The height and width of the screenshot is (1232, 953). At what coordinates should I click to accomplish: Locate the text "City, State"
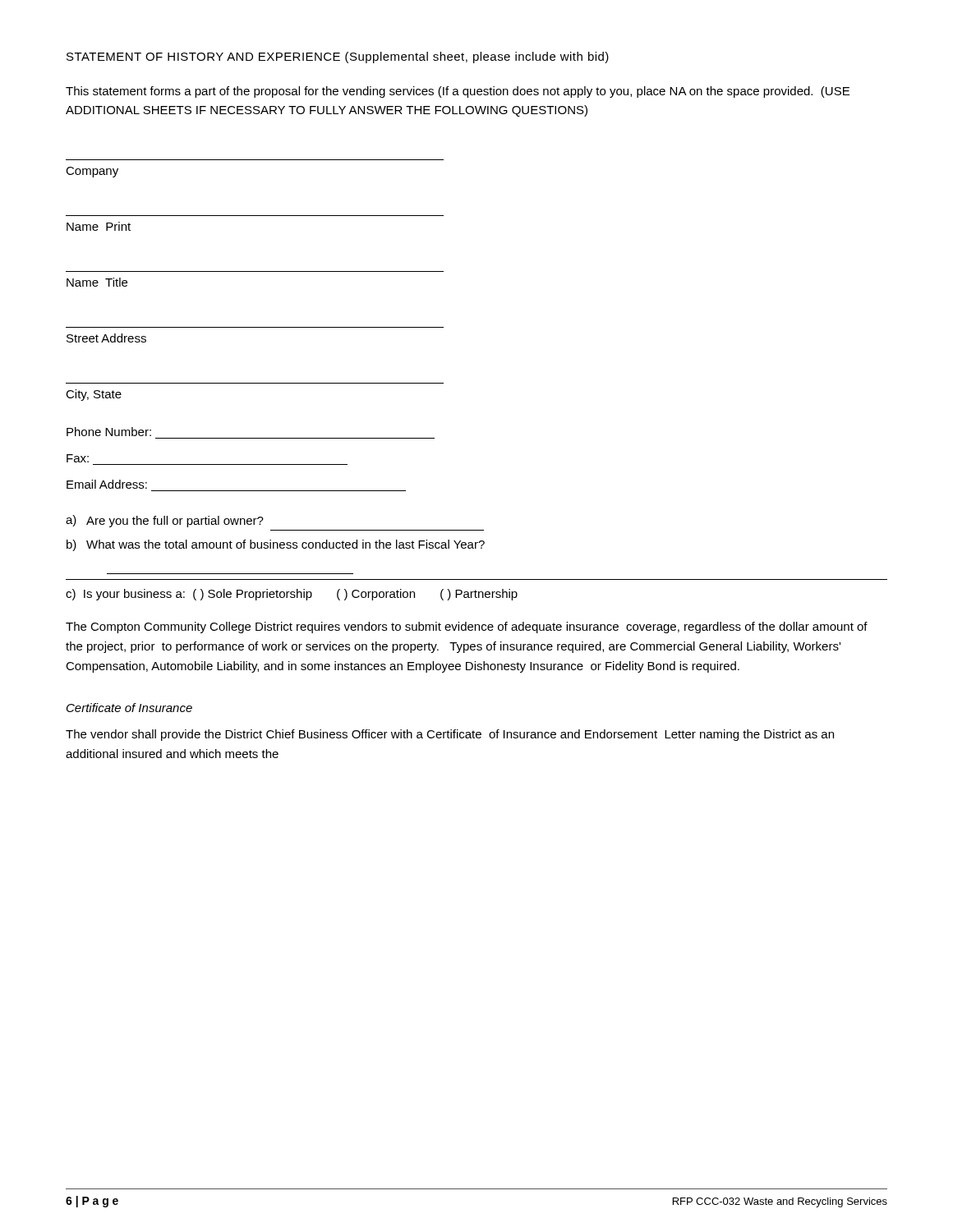point(94,395)
